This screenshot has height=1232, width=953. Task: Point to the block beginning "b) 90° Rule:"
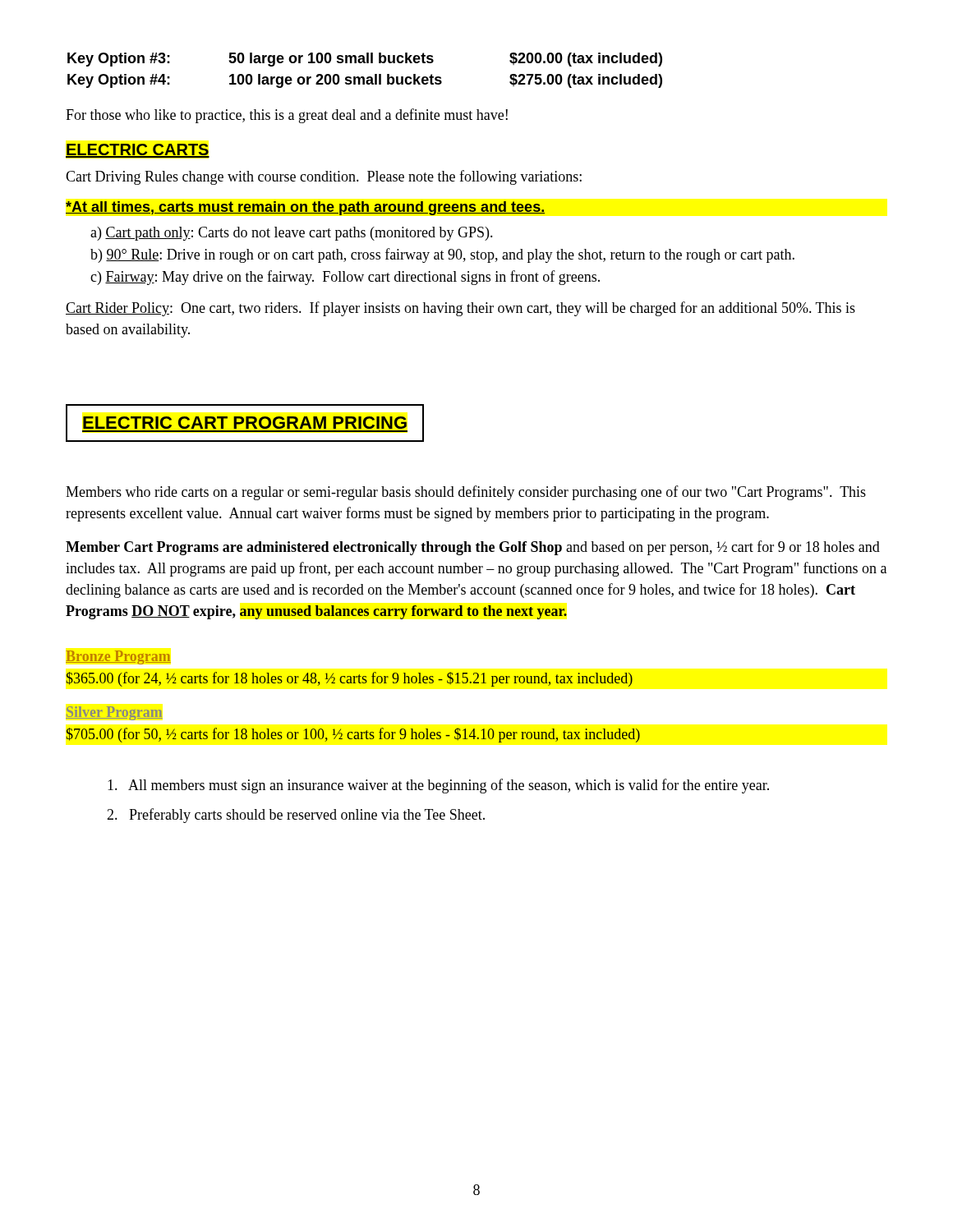pyautogui.click(x=443, y=255)
